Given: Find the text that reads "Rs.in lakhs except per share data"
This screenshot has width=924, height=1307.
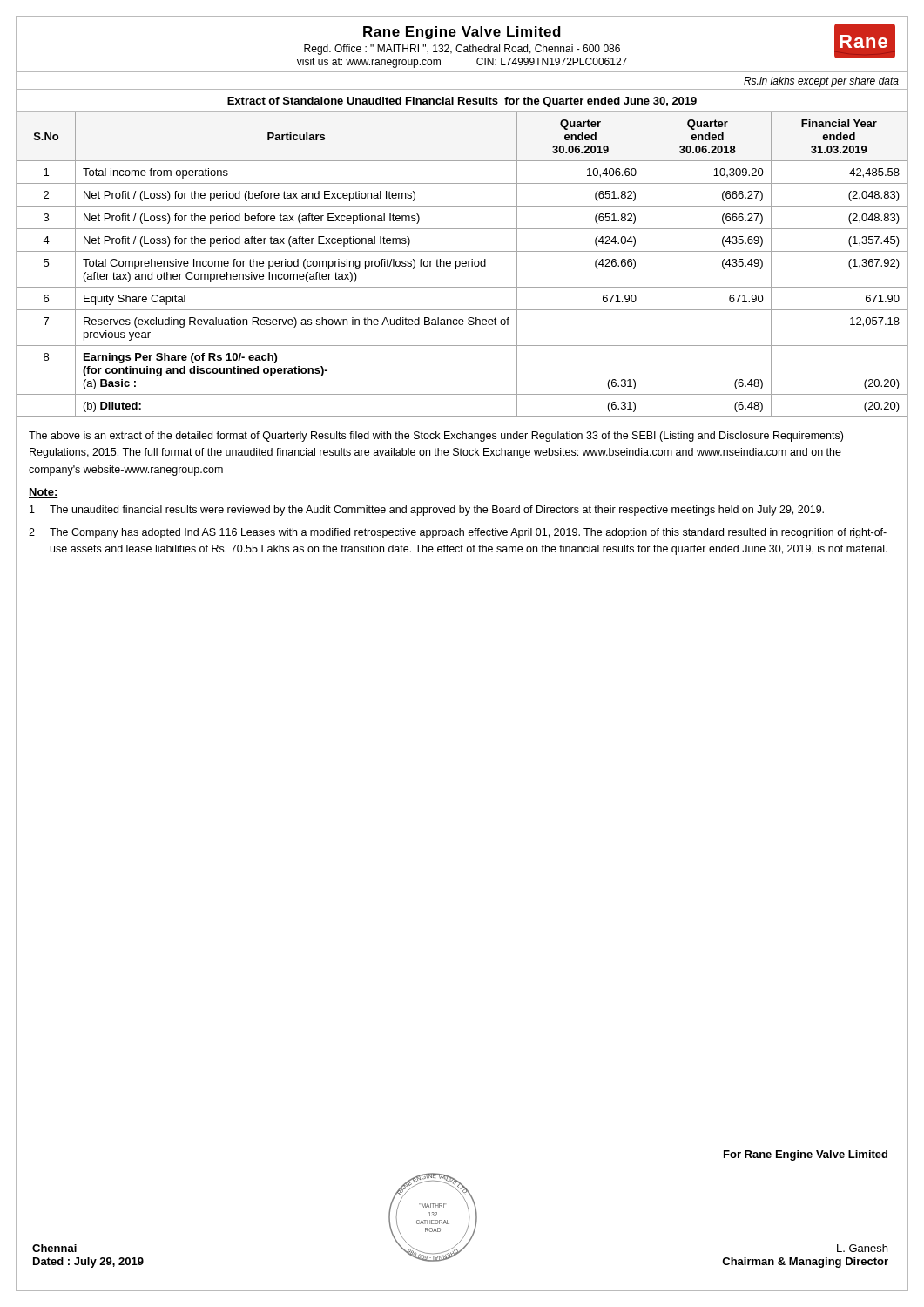Looking at the screenshot, I should [x=821, y=81].
